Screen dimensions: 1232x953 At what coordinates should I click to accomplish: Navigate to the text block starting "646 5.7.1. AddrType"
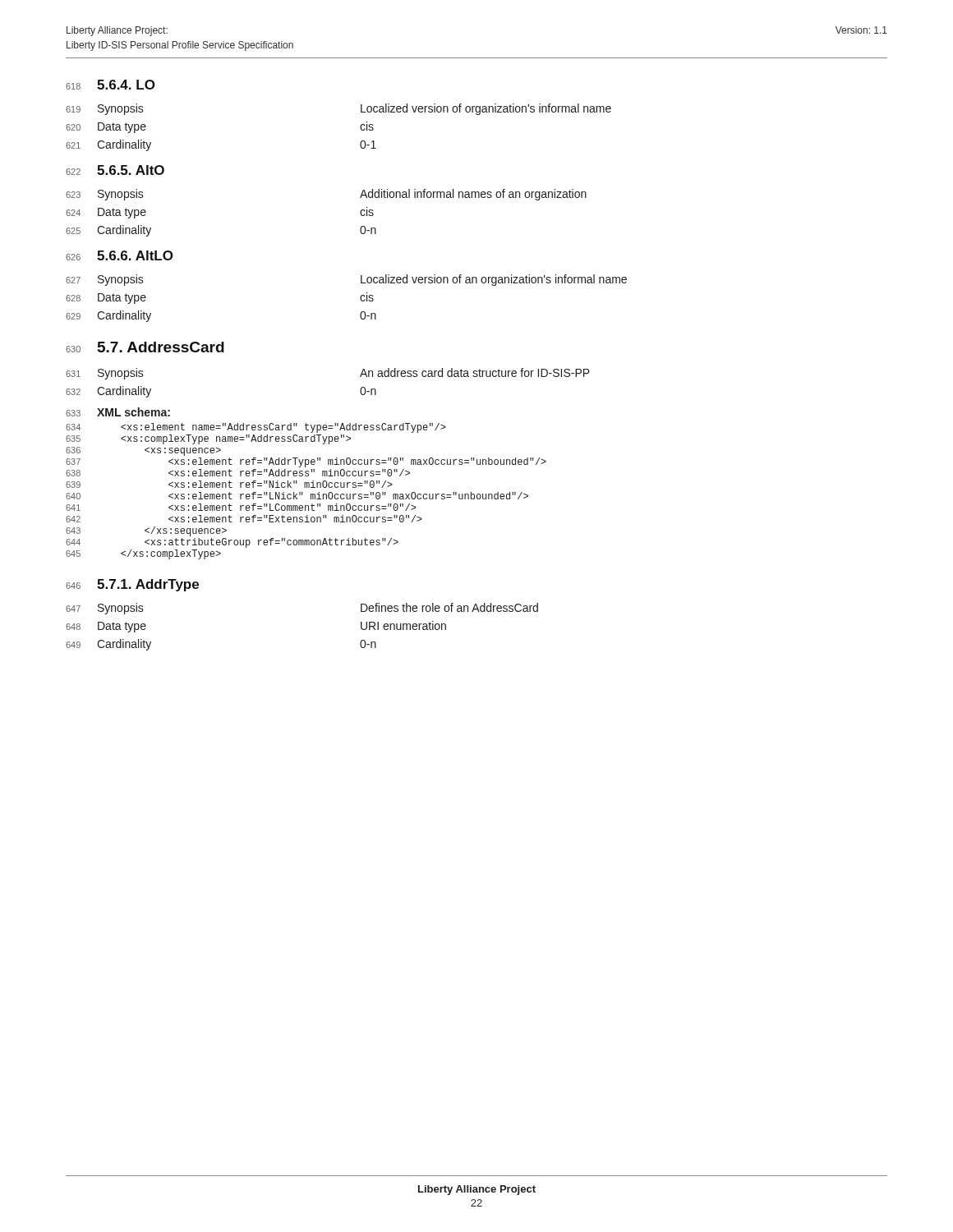(x=133, y=585)
